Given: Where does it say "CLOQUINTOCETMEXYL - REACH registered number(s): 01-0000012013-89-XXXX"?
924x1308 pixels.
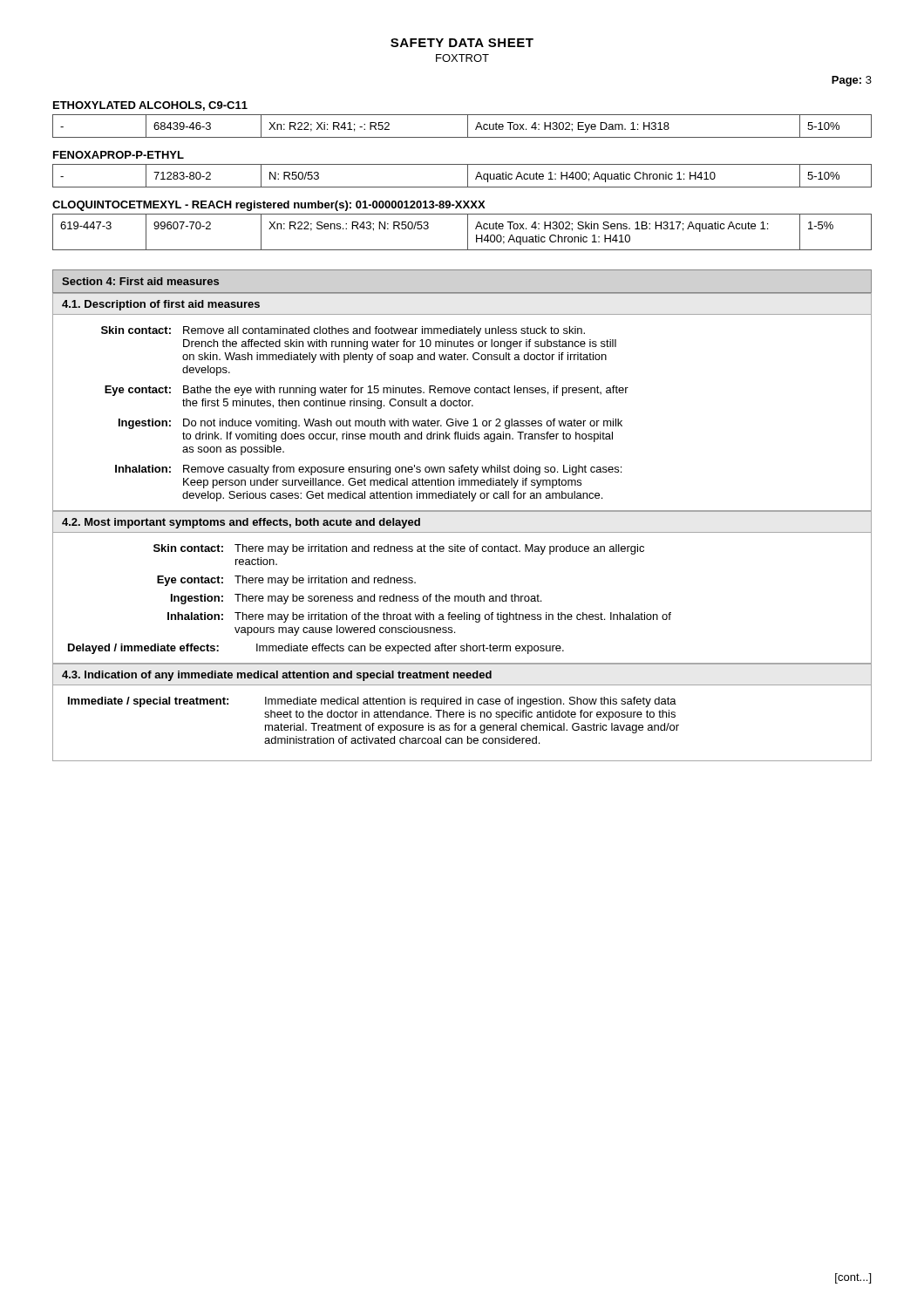Looking at the screenshot, I should point(269,204).
